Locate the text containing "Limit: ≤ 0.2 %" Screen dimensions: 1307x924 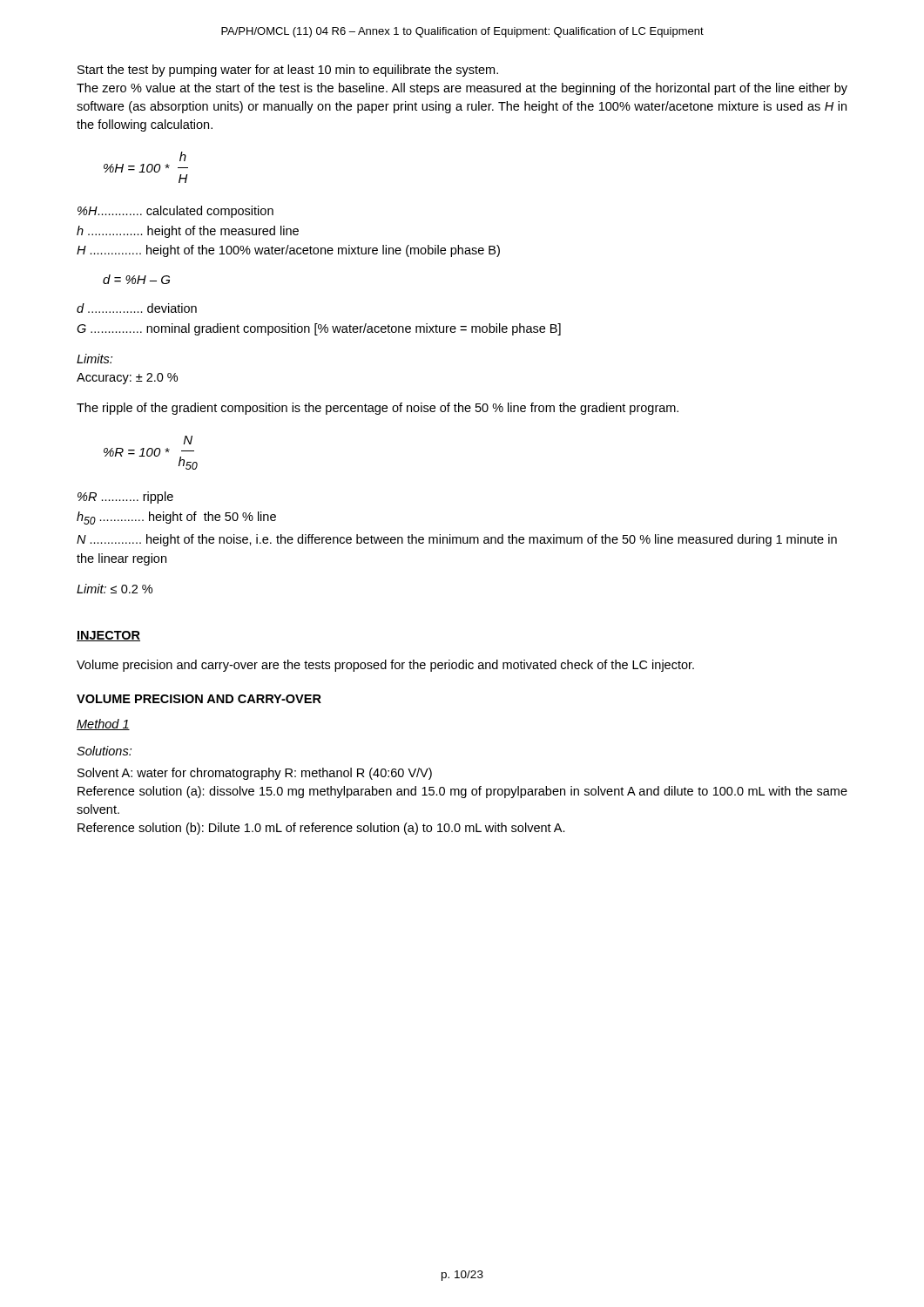115,589
